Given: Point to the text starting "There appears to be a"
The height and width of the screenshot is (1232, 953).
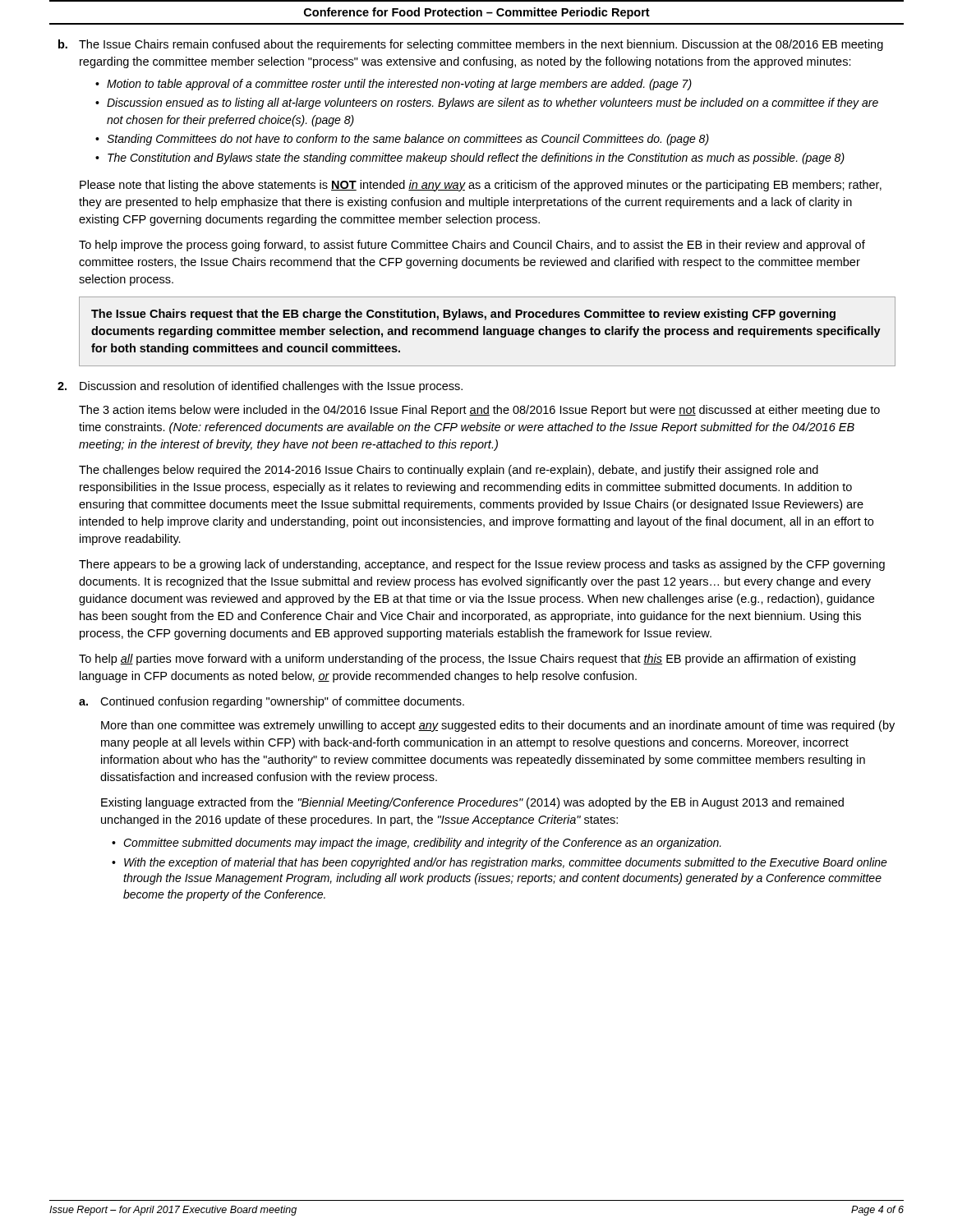Looking at the screenshot, I should pos(482,599).
